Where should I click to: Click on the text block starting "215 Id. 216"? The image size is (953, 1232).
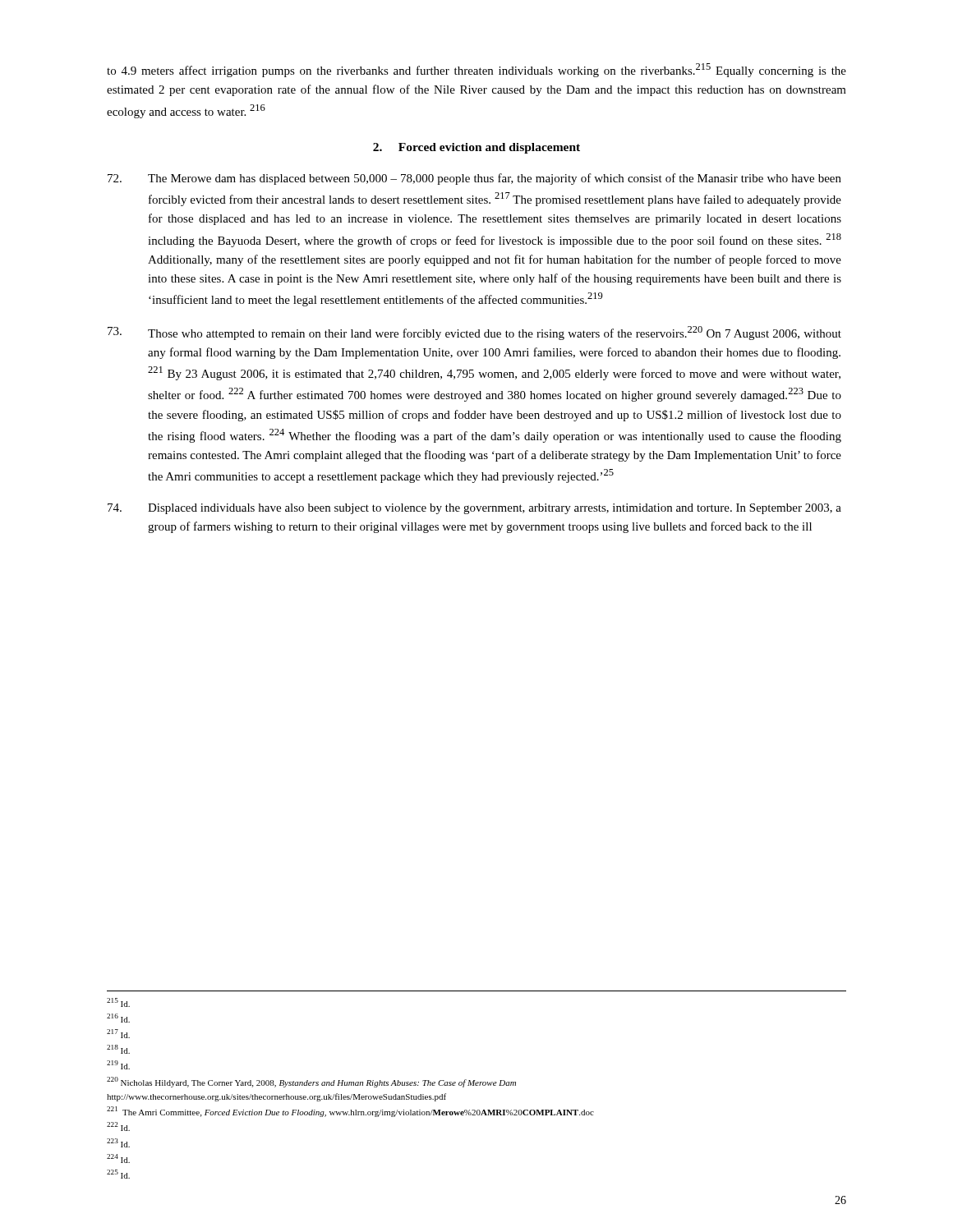476,1089
